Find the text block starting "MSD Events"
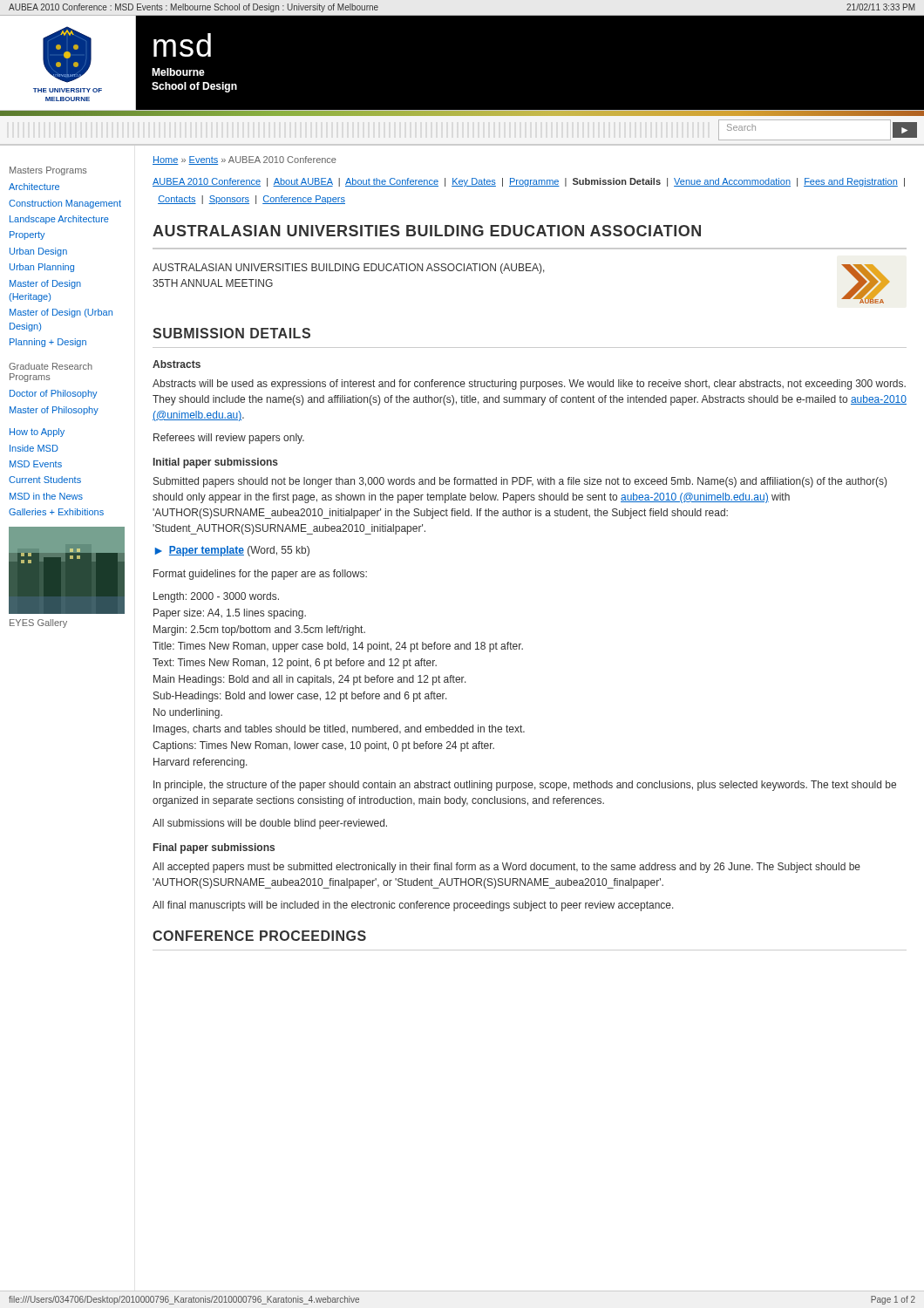This screenshot has width=924, height=1308. [35, 464]
